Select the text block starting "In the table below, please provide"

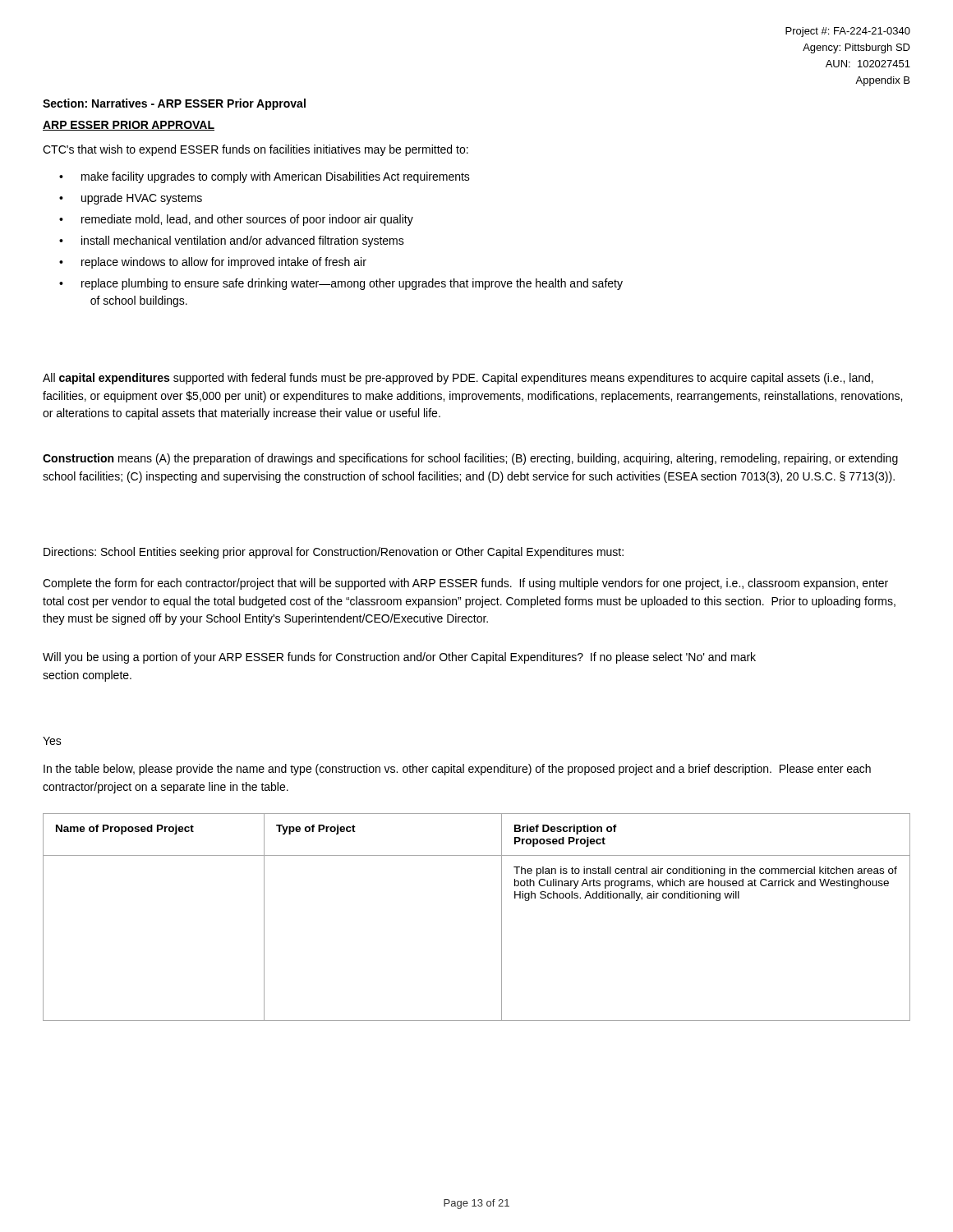[x=457, y=778]
